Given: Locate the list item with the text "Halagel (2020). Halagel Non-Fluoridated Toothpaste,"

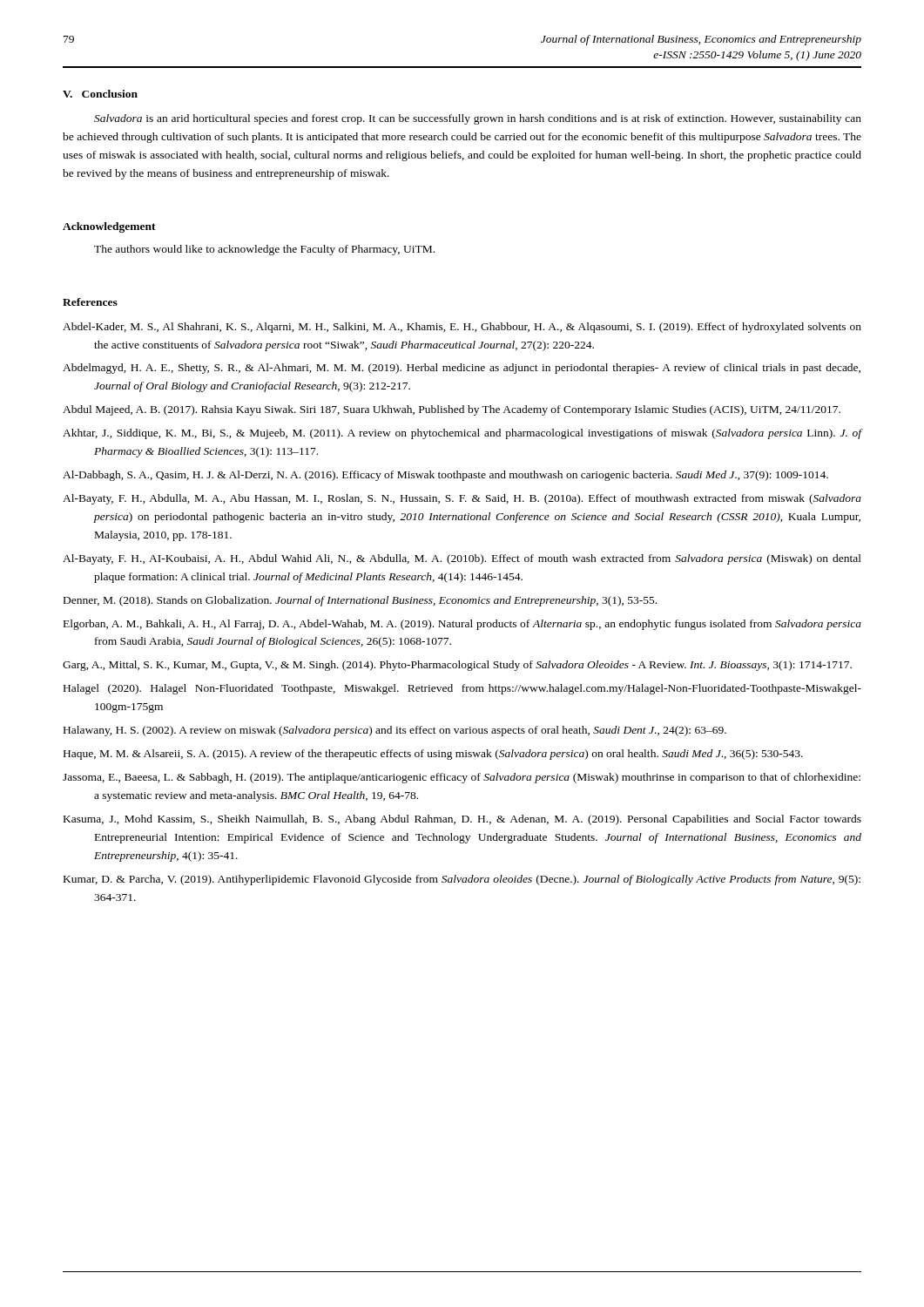Looking at the screenshot, I should pos(462,697).
